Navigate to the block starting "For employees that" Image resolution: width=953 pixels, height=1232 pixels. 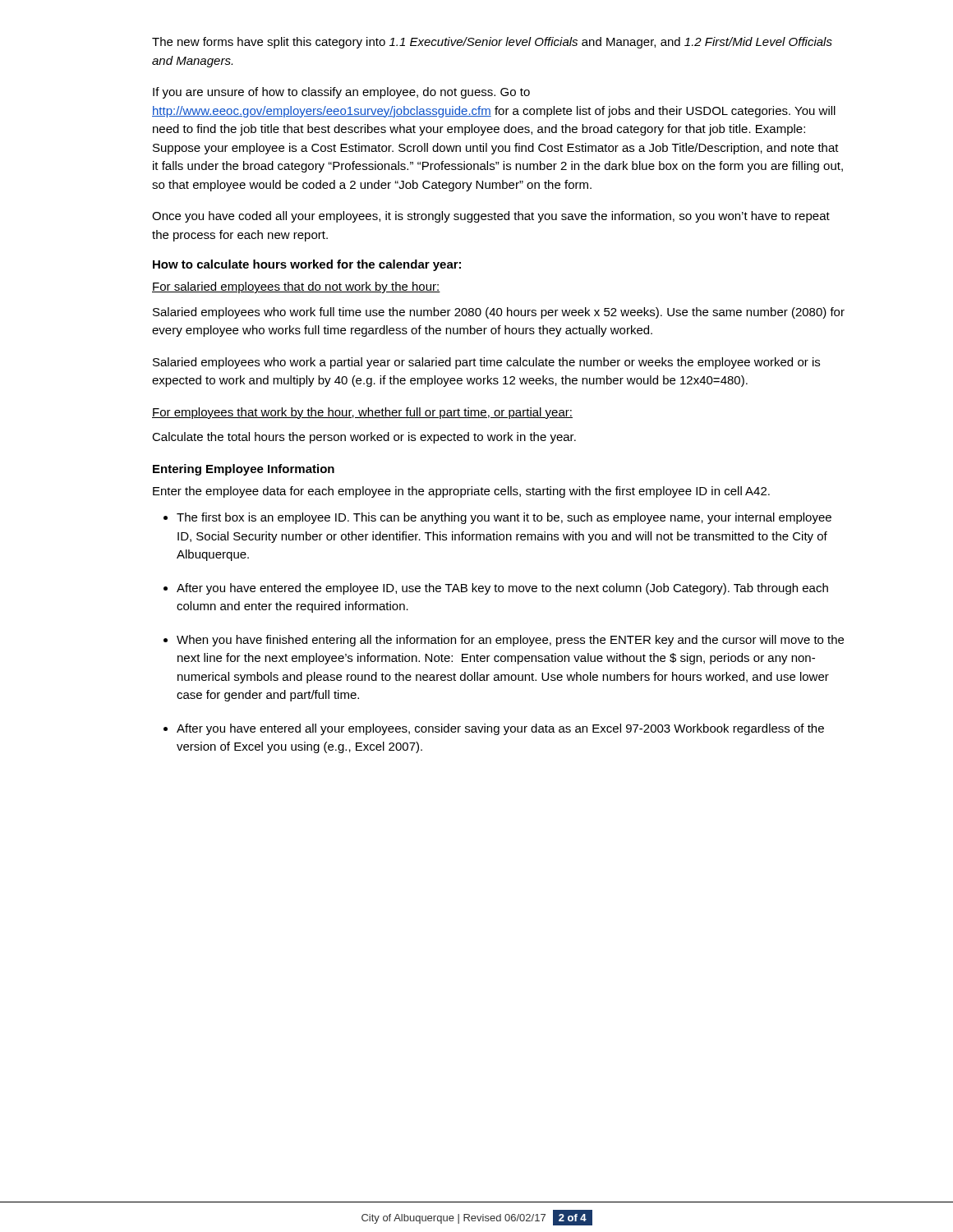click(362, 411)
